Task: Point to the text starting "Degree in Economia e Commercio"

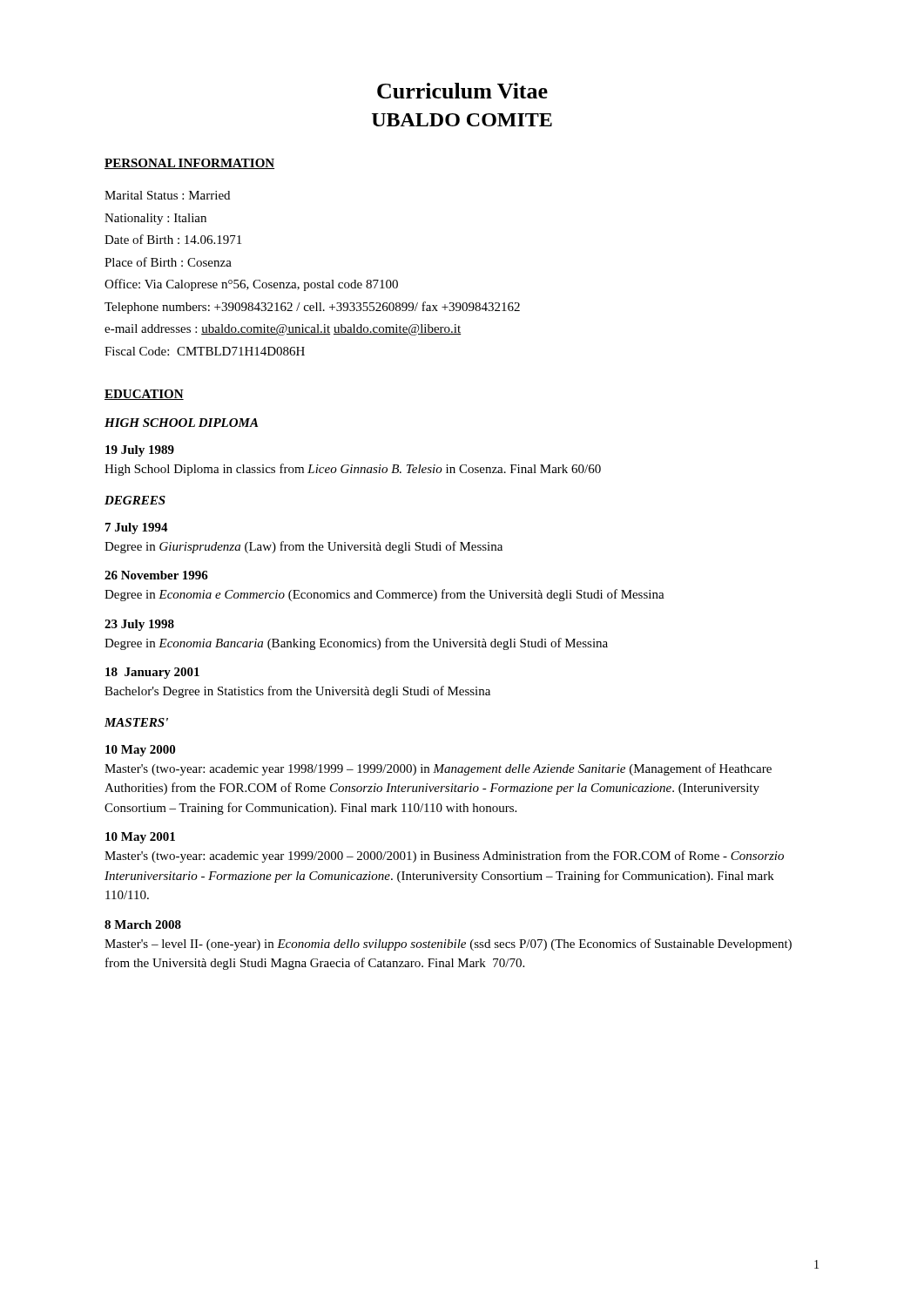Action: pyautogui.click(x=384, y=594)
